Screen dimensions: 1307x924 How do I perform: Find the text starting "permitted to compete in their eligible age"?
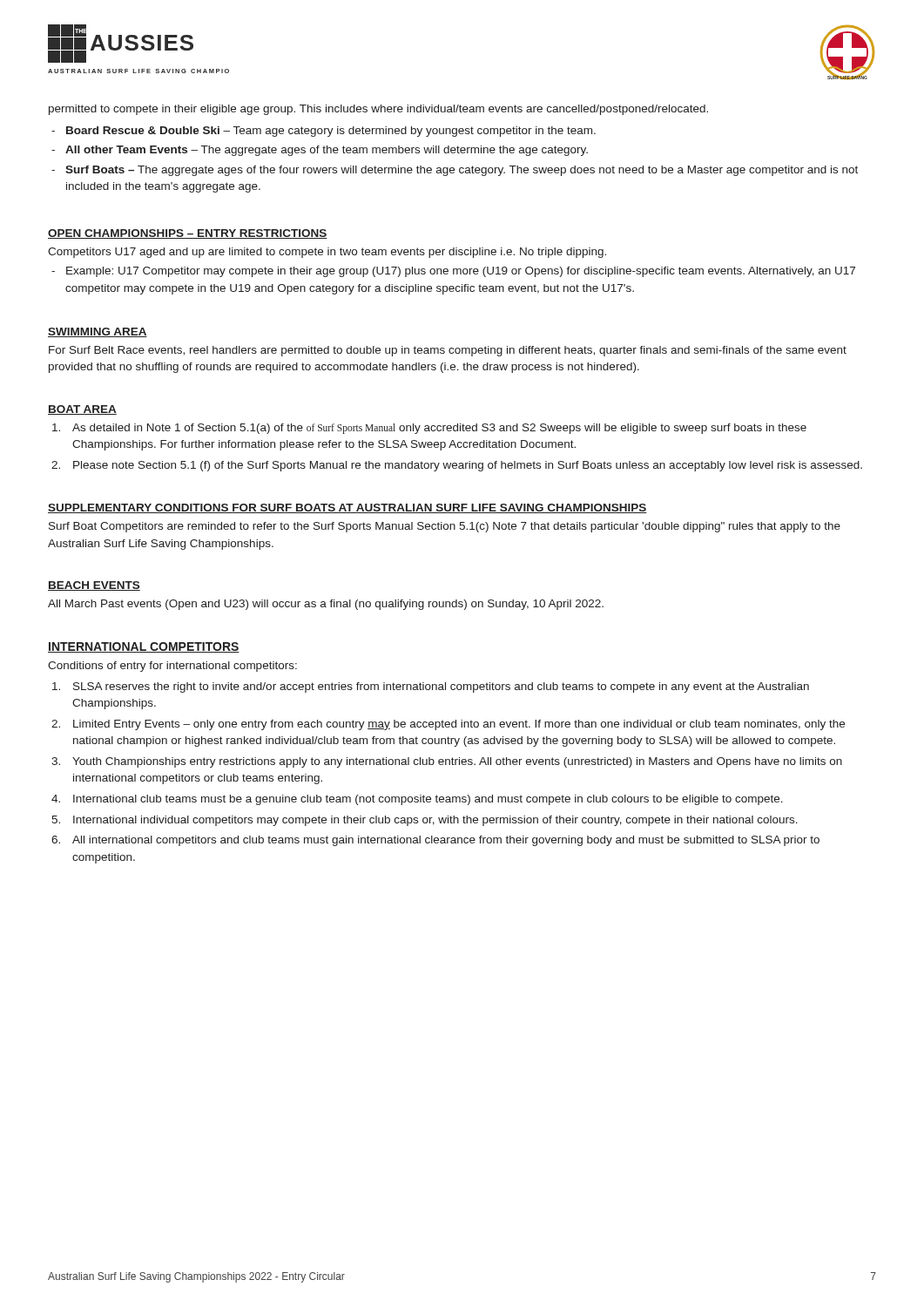378,108
